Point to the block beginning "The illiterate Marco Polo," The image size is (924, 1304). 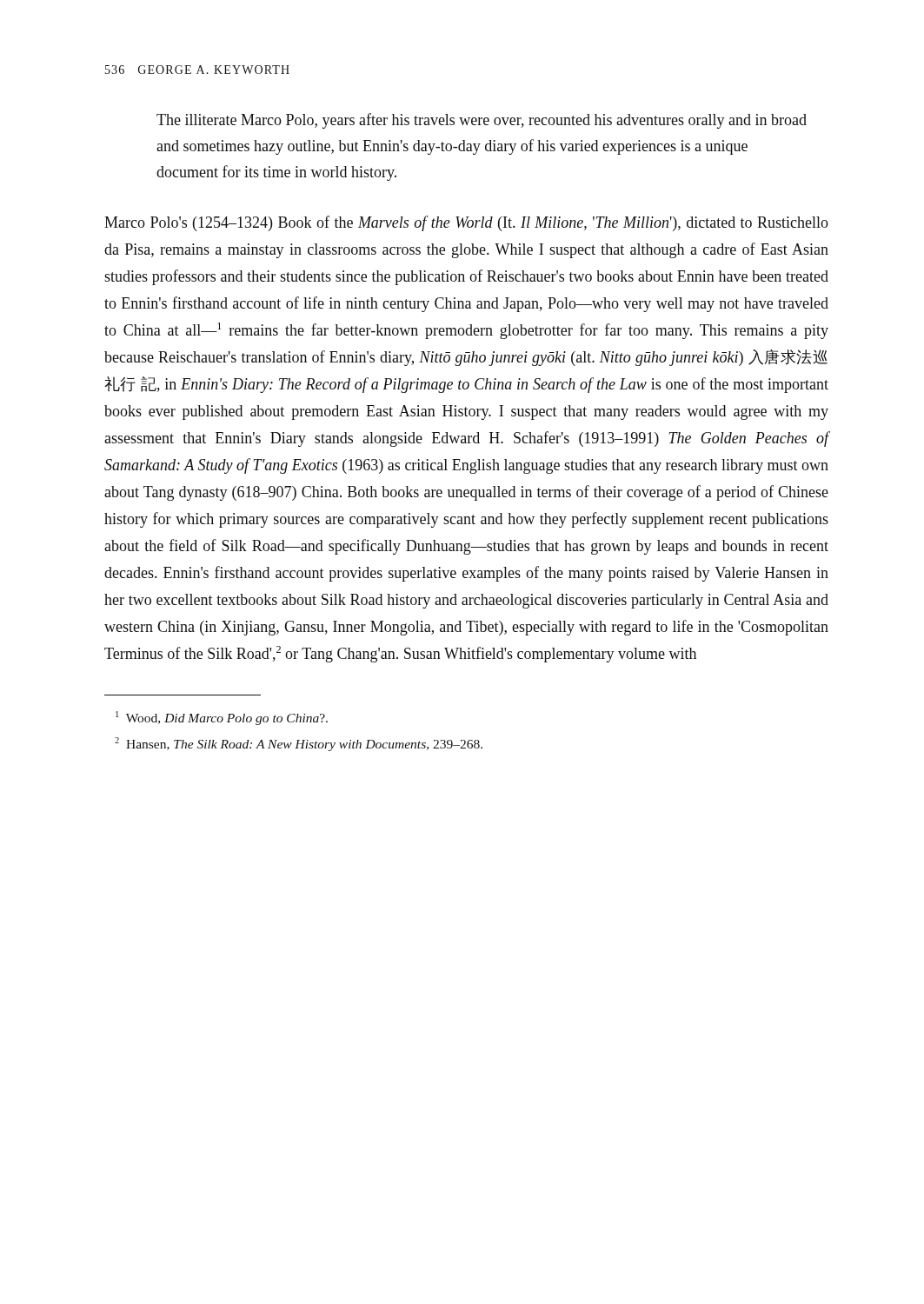(482, 146)
